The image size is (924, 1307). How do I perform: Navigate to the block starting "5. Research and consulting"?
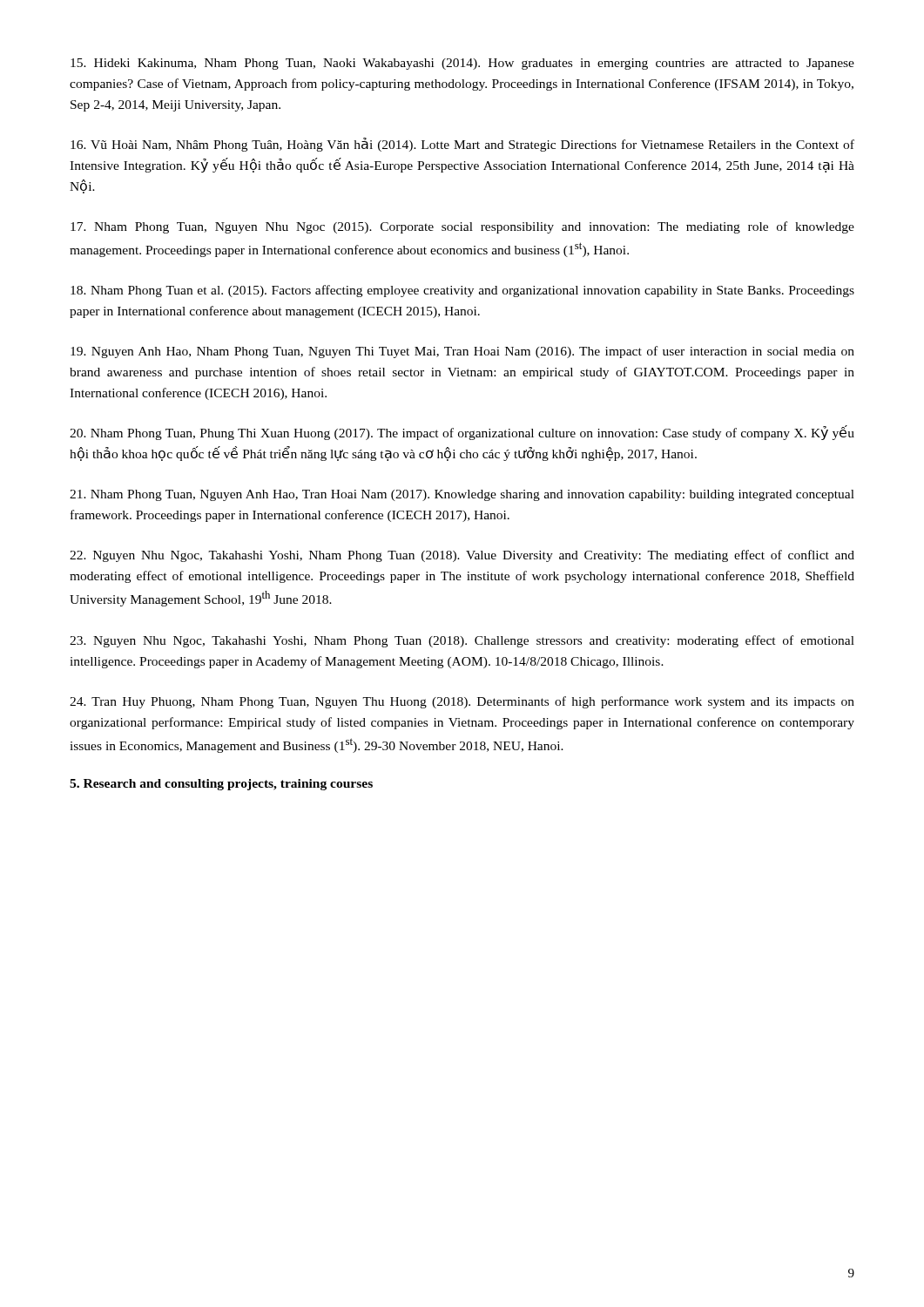[221, 783]
